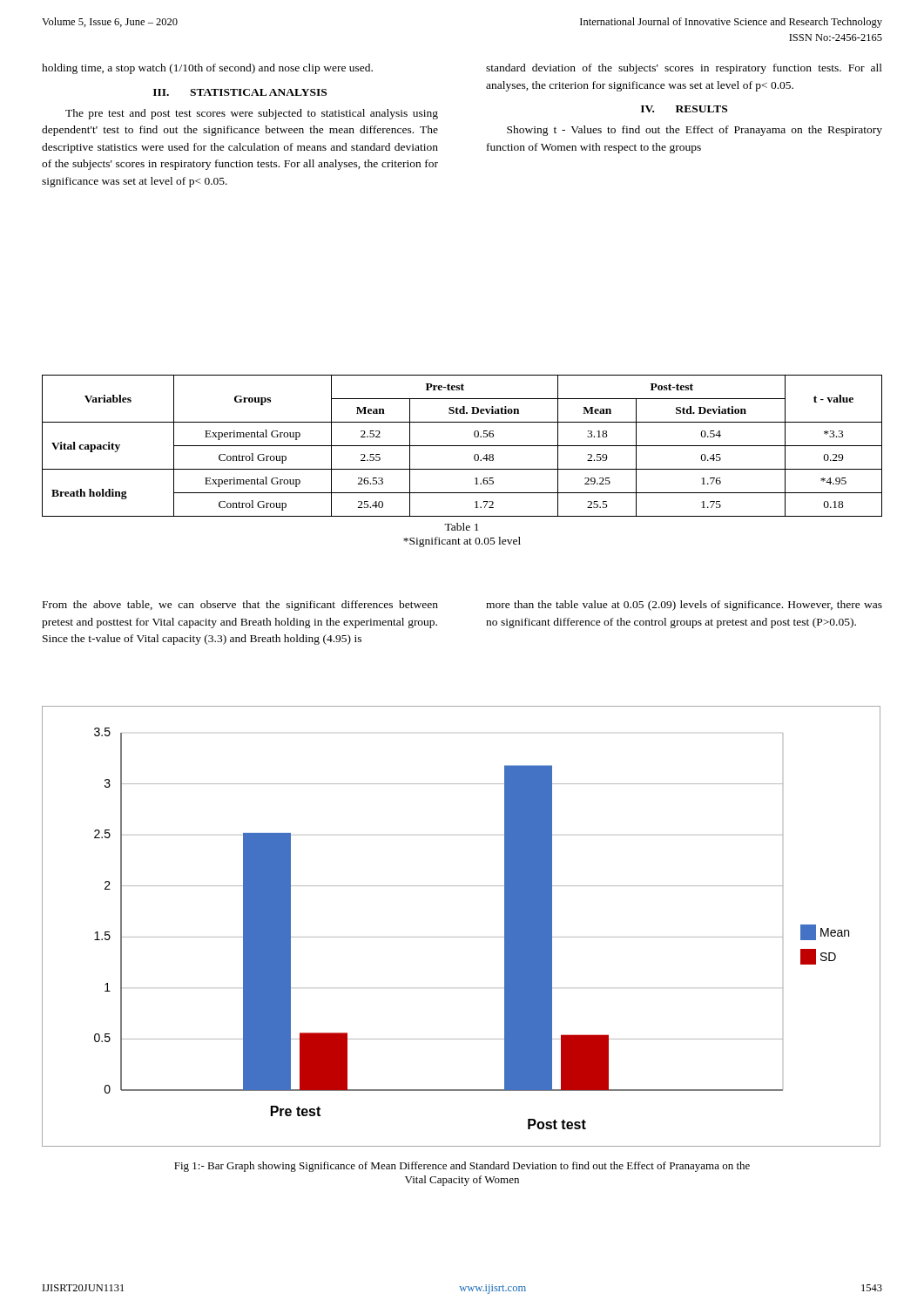Locate the table with the text "t - value"

pyautogui.click(x=462, y=461)
